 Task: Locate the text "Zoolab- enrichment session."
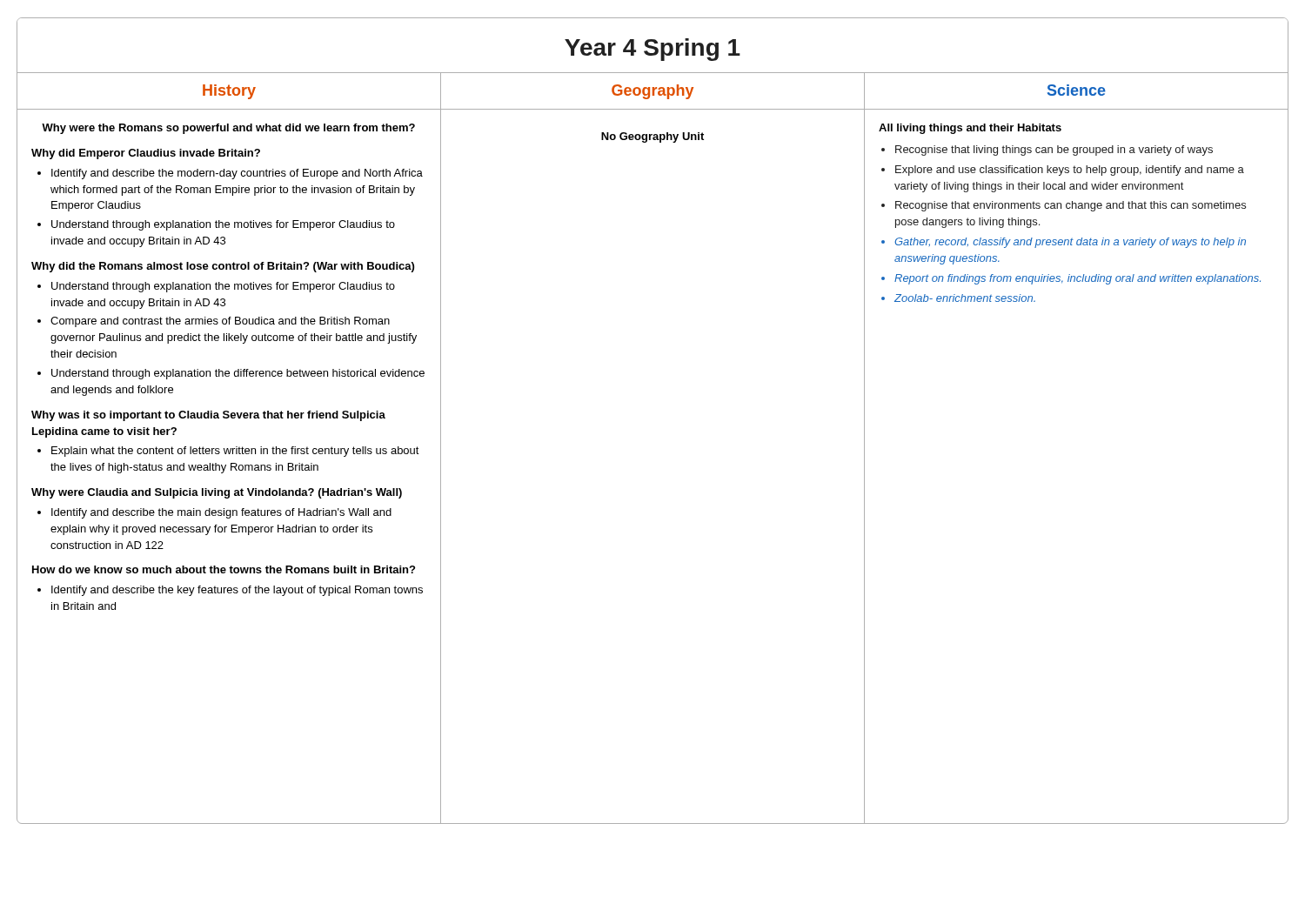click(965, 298)
